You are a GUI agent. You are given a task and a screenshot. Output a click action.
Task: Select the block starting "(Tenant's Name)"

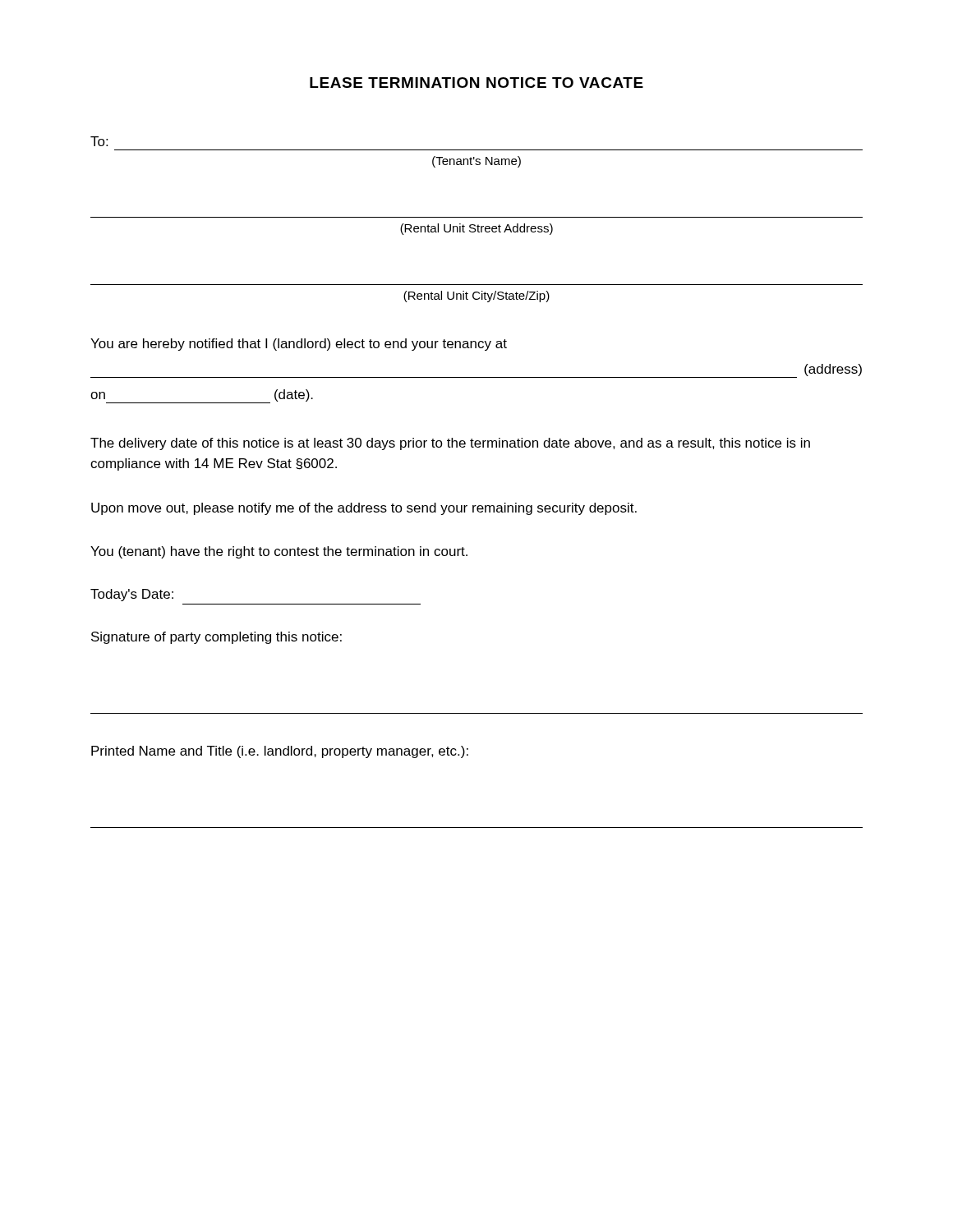pos(476,161)
